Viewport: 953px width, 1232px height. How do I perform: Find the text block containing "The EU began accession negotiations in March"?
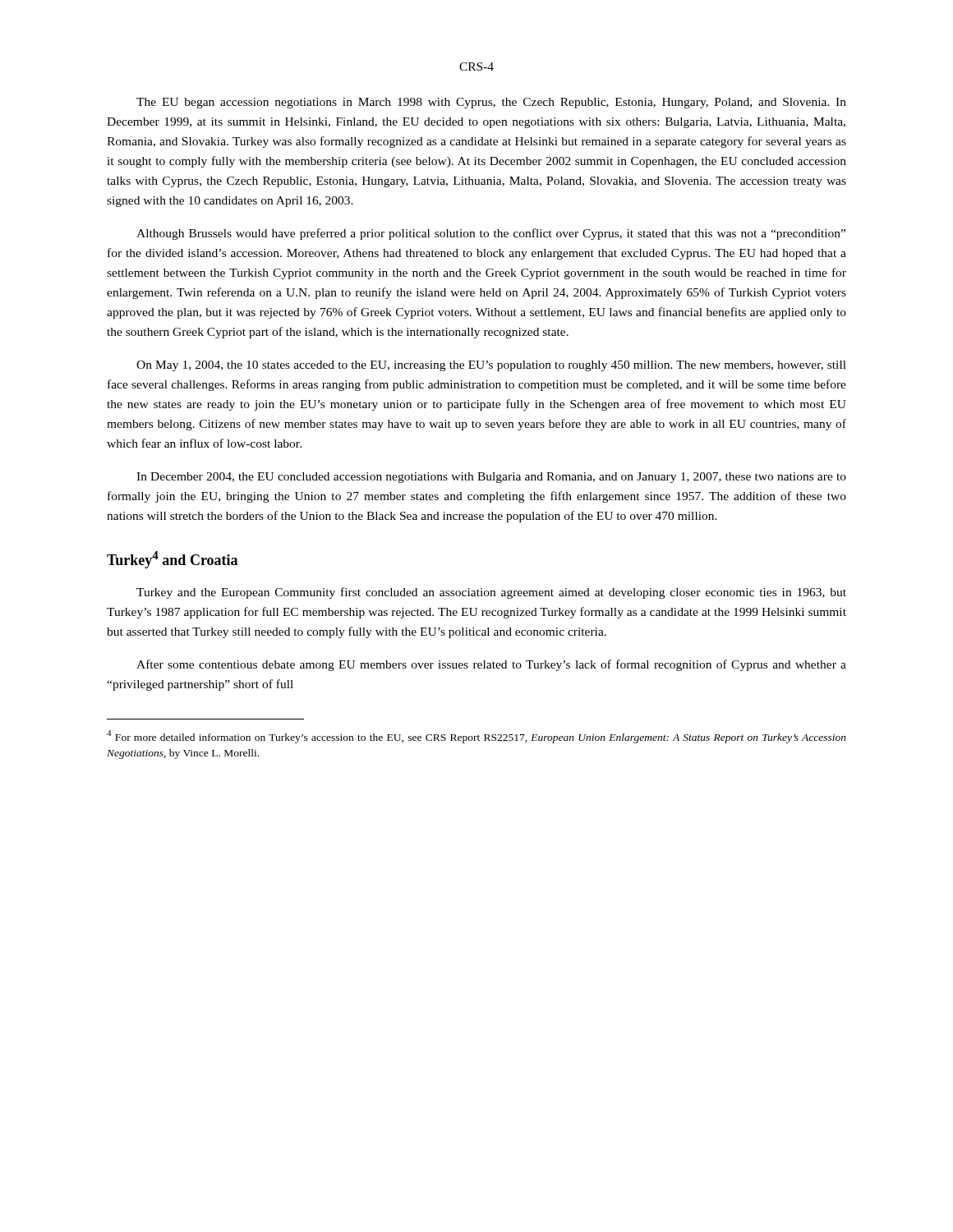(x=476, y=151)
